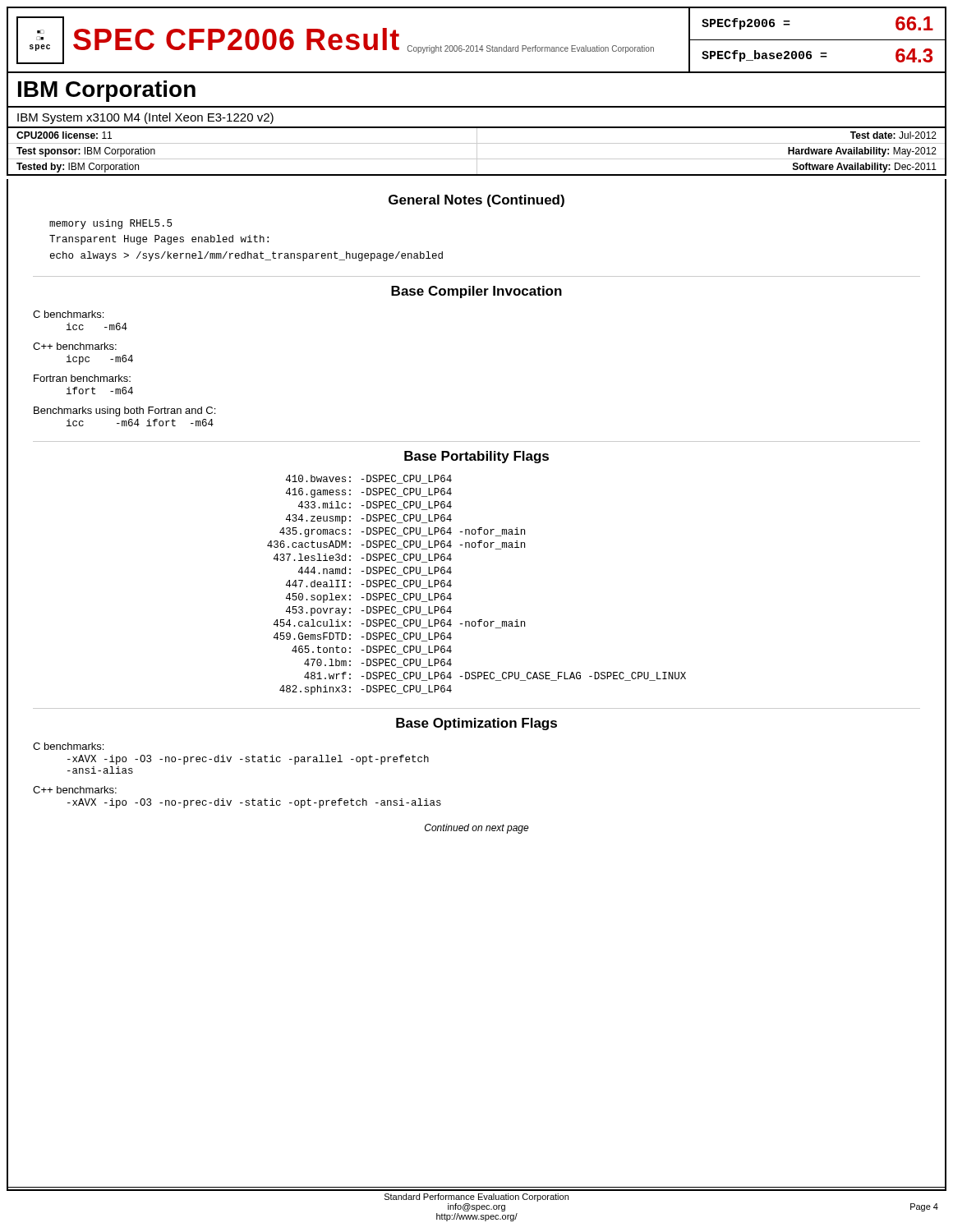Where does it say "Base Compiler Invocation"?
Image resolution: width=953 pixels, height=1232 pixels.
(476, 291)
